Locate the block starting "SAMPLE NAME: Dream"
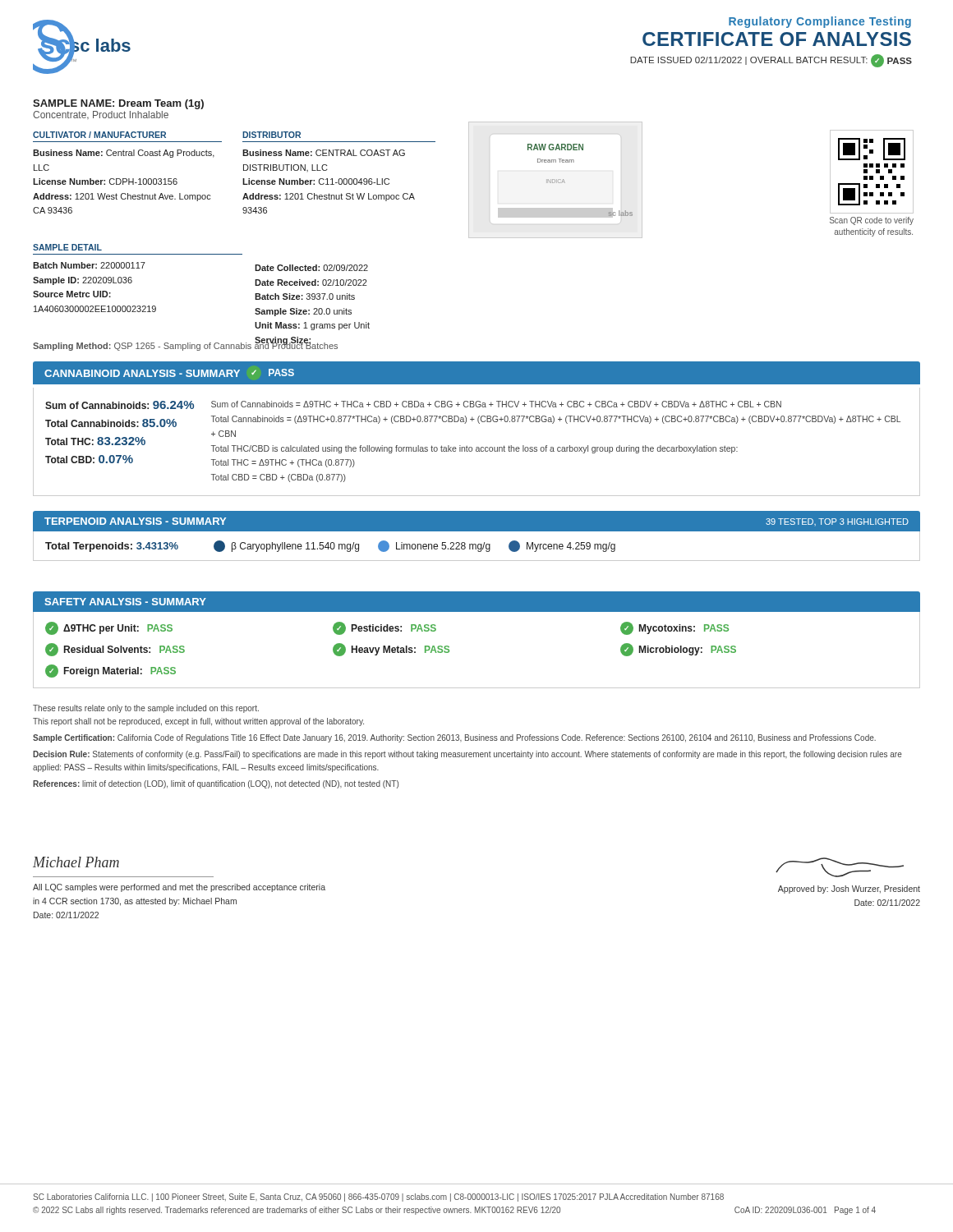 119,103
